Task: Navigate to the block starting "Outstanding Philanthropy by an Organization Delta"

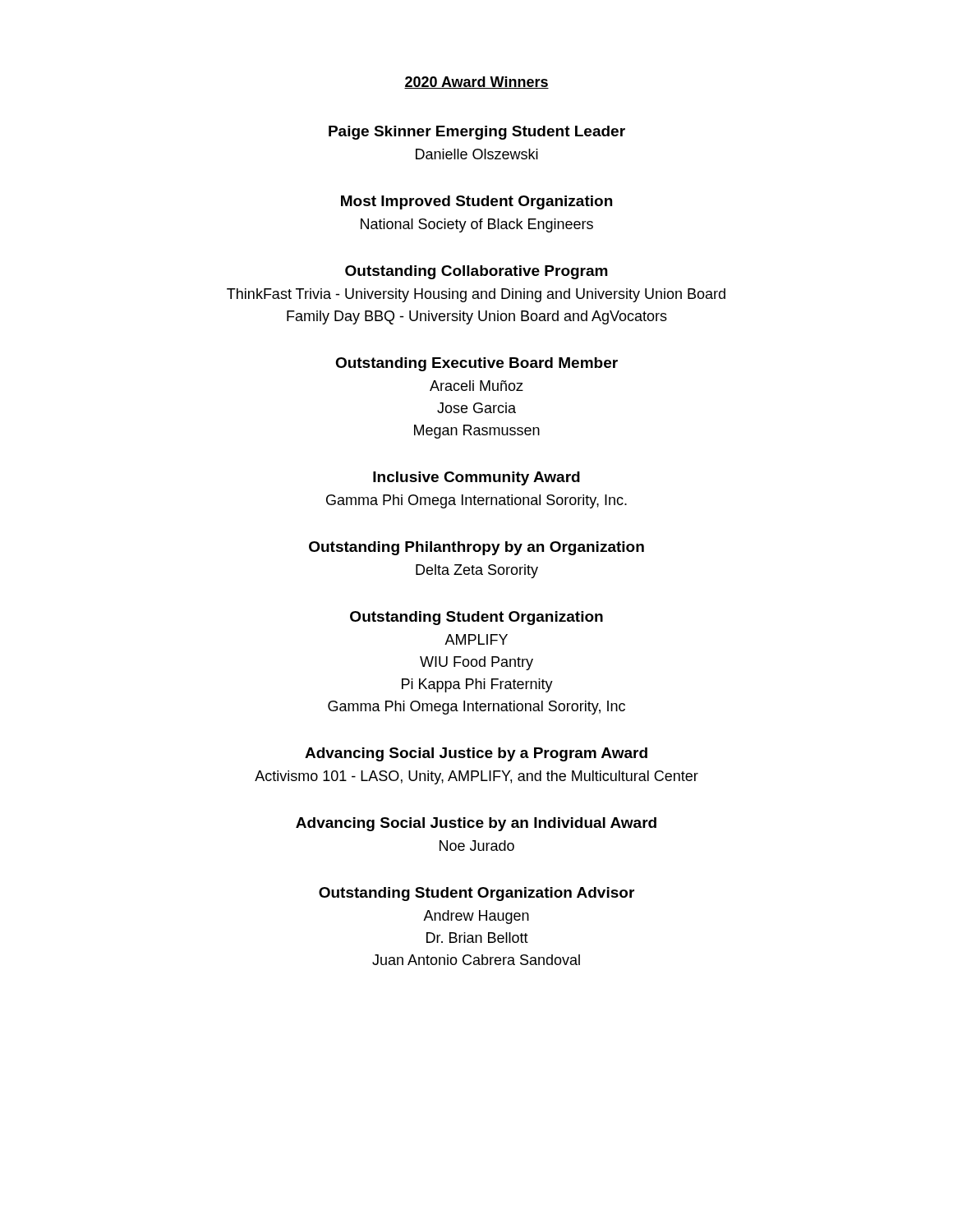Action: (476, 560)
